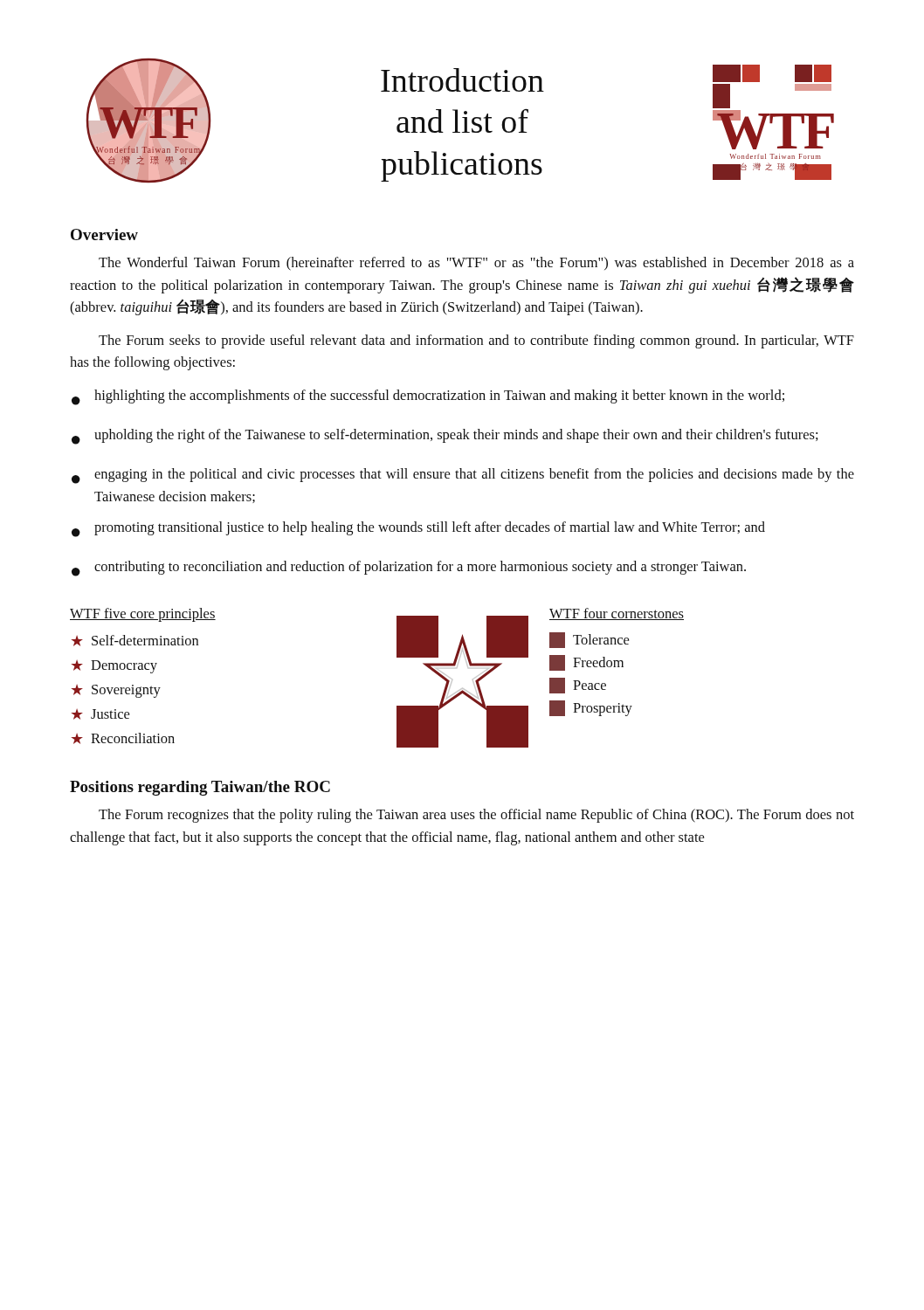Select the block starting "The Forum seeks to provide"
924x1310 pixels.
click(462, 351)
